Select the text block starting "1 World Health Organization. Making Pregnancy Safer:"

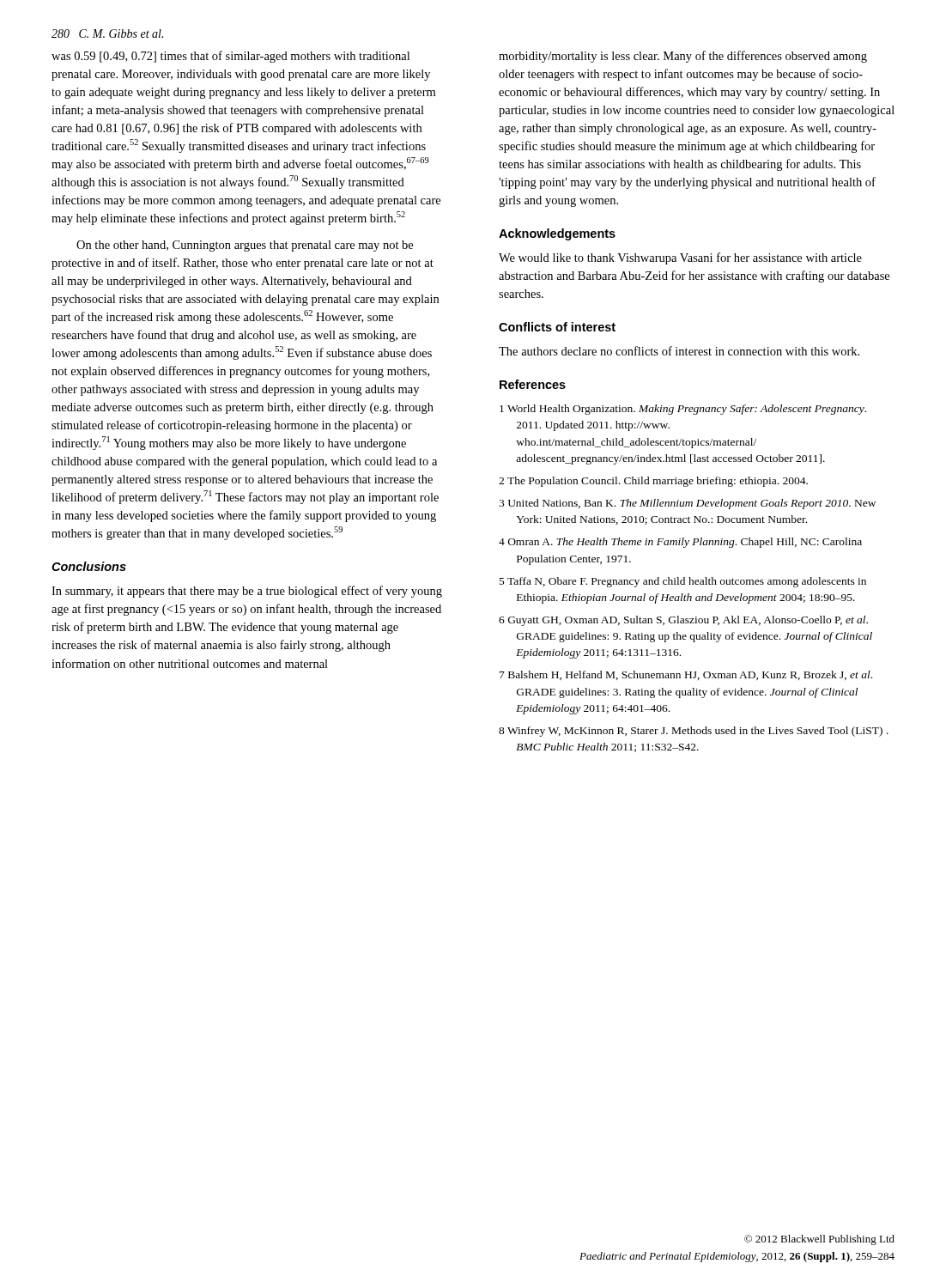pos(683,433)
